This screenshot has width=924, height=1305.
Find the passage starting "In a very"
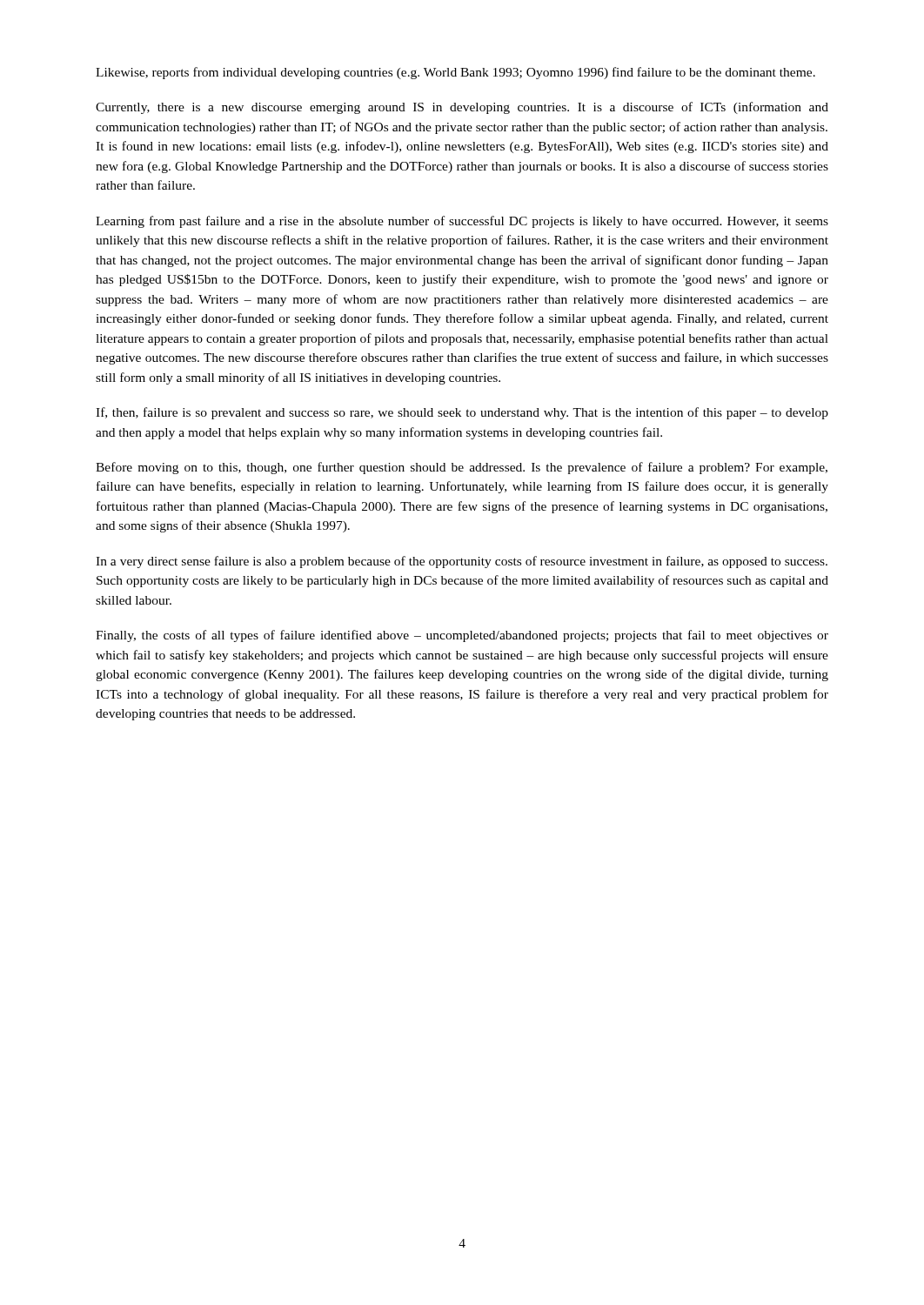pyautogui.click(x=462, y=580)
